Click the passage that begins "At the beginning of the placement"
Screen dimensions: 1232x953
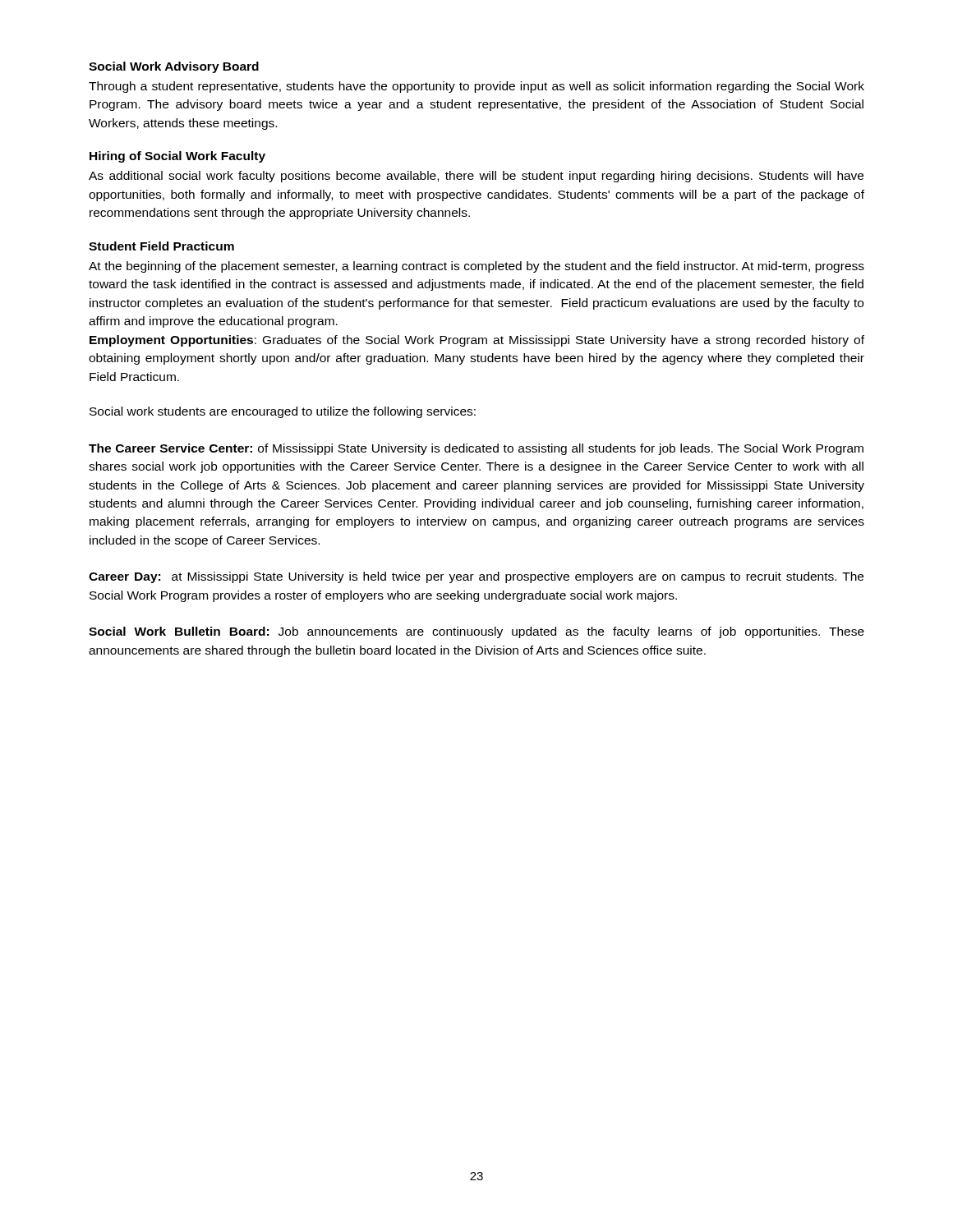tap(476, 267)
